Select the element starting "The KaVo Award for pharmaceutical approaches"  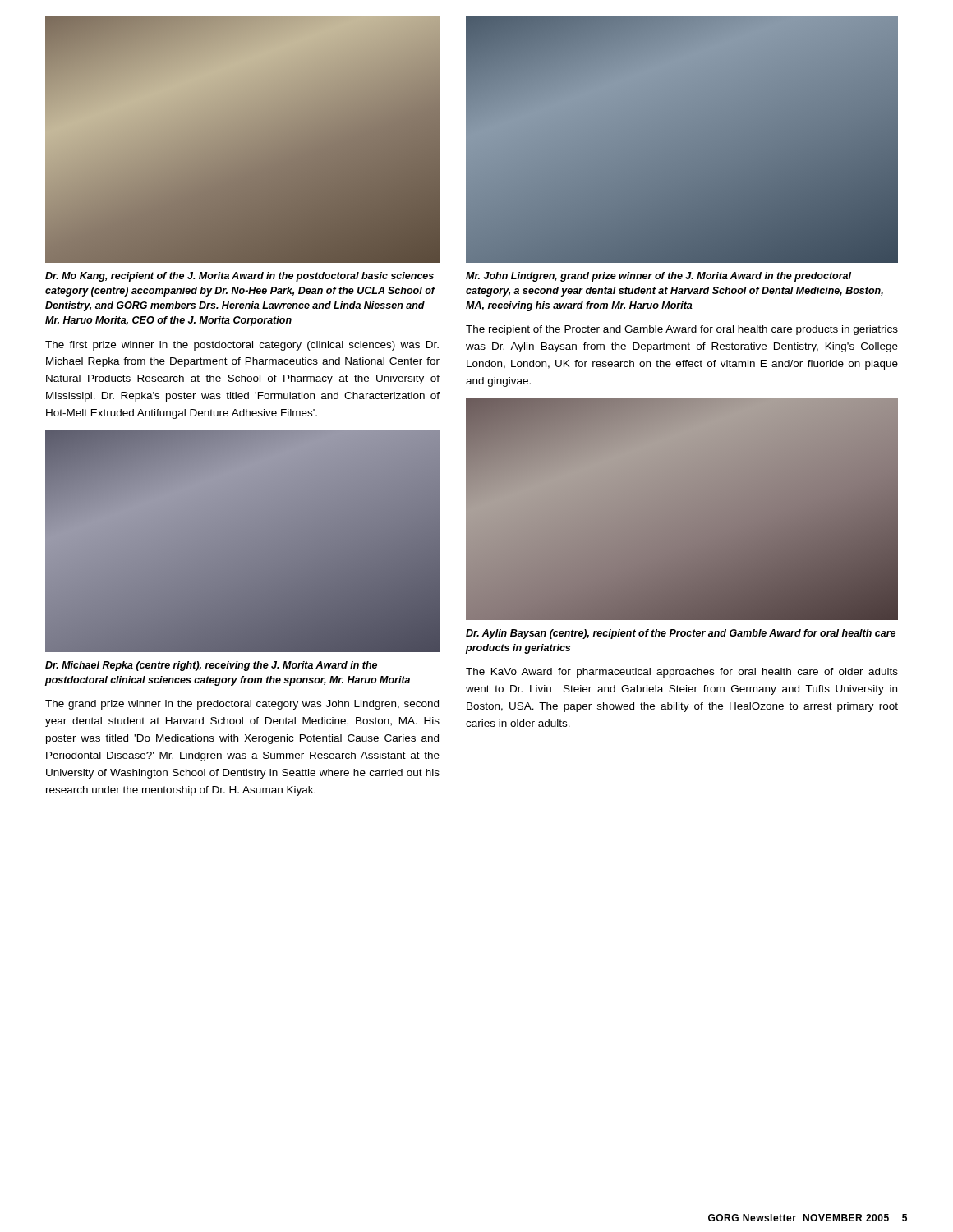682,697
